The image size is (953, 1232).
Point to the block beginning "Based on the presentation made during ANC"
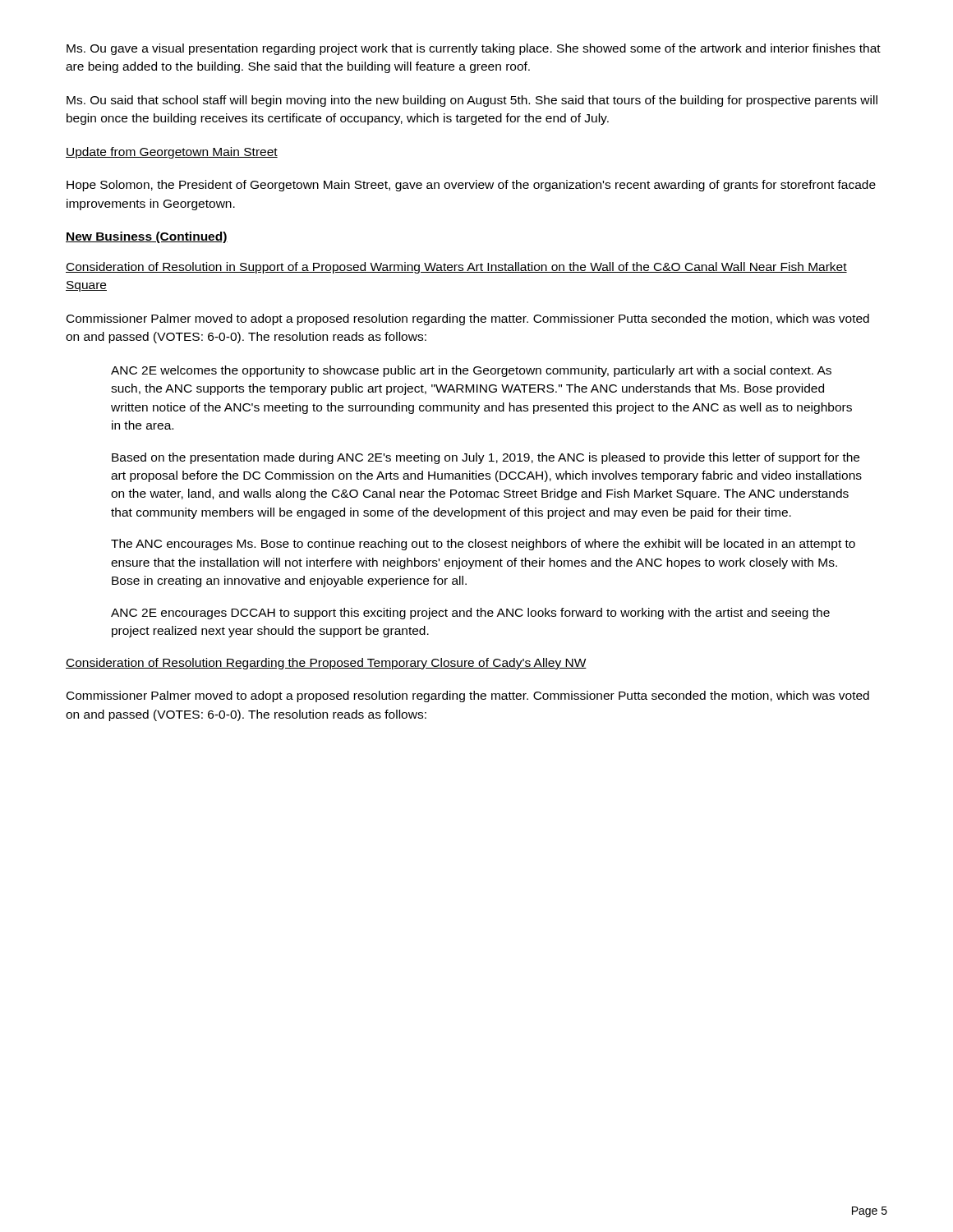[x=486, y=484]
